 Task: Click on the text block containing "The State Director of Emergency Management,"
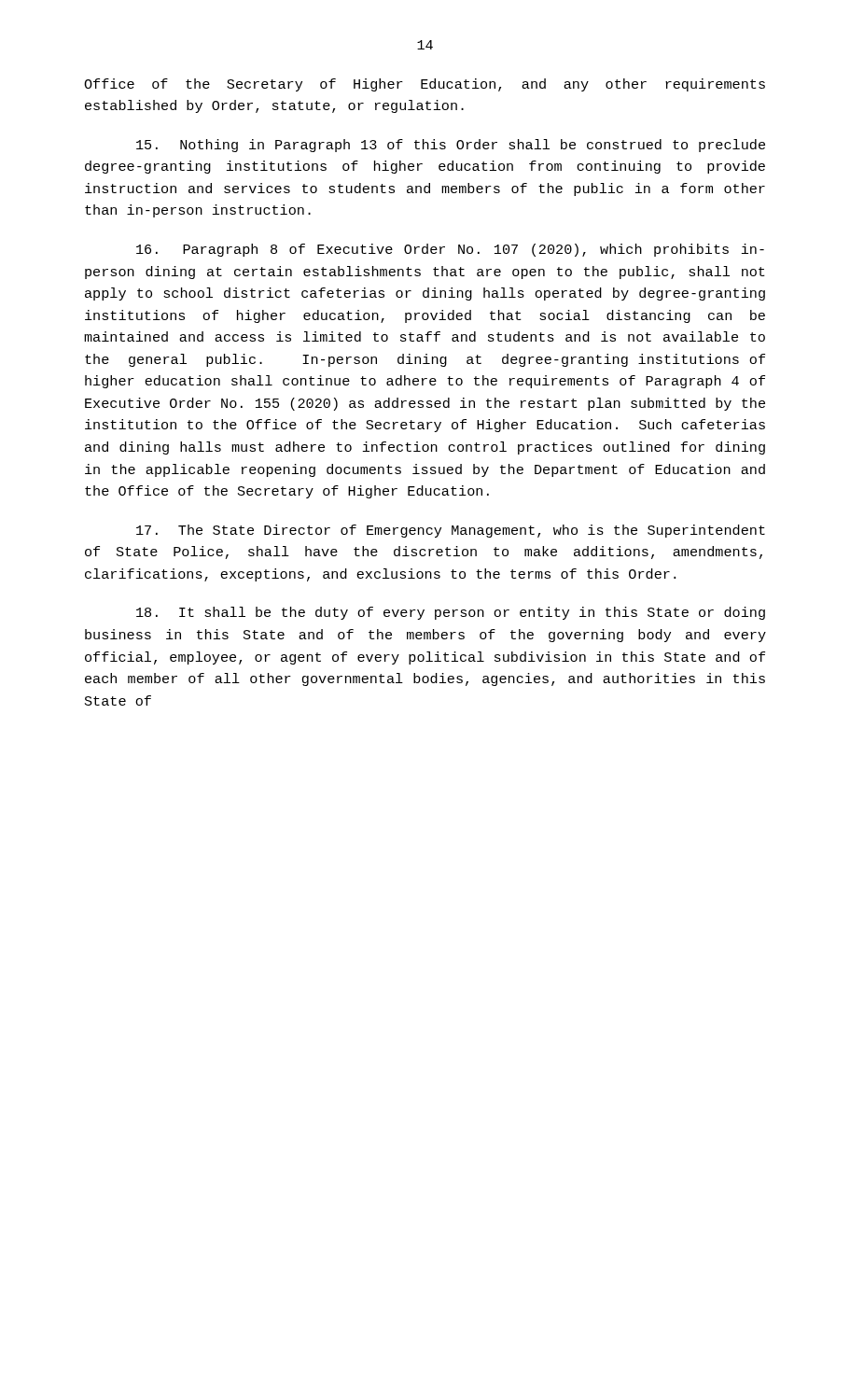(425, 553)
